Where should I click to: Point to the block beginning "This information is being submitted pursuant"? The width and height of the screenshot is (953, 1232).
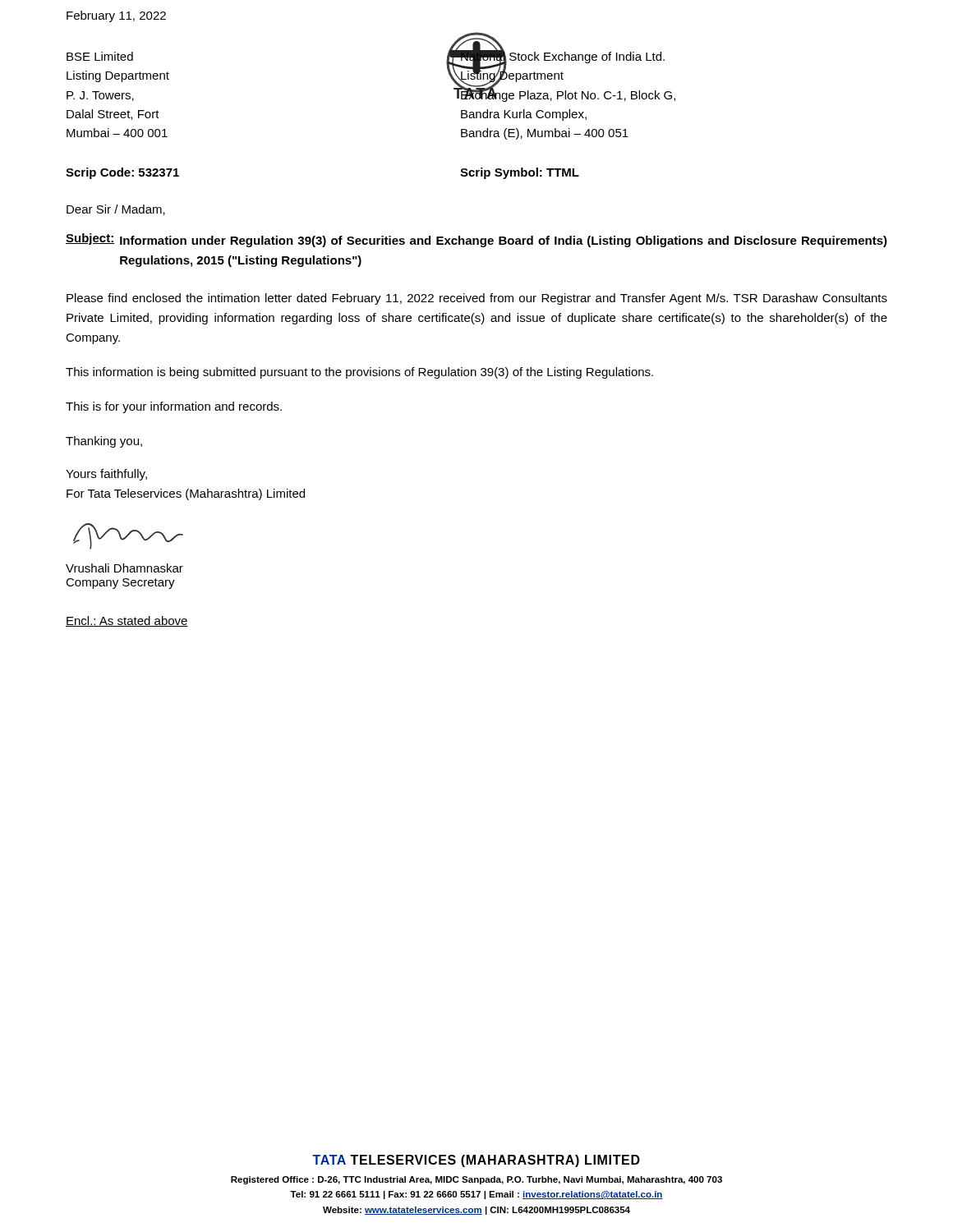click(x=360, y=371)
